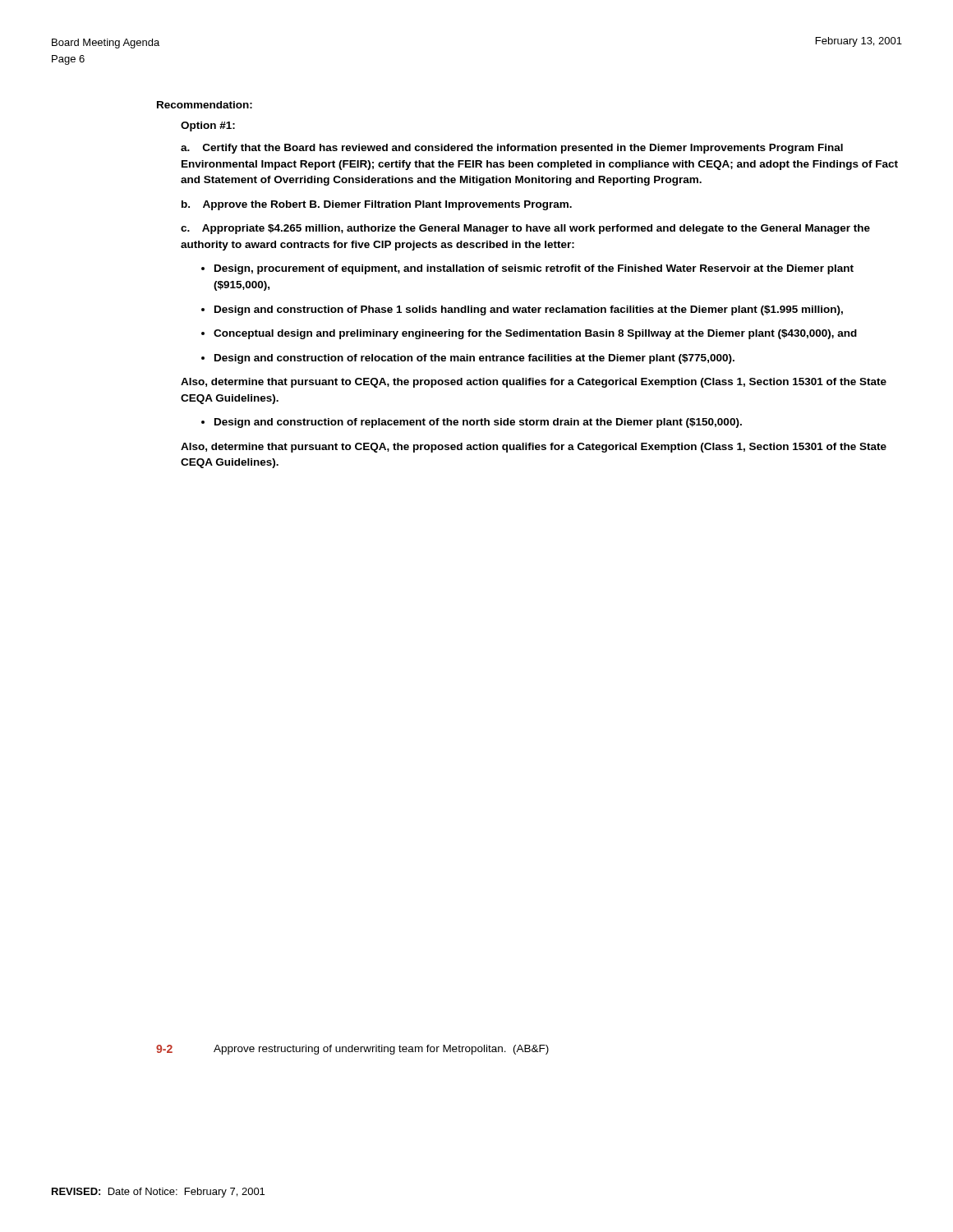Find the block on this page that starts "Design, procurement of"
Image resolution: width=953 pixels, height=1232 pixels.
534,277
